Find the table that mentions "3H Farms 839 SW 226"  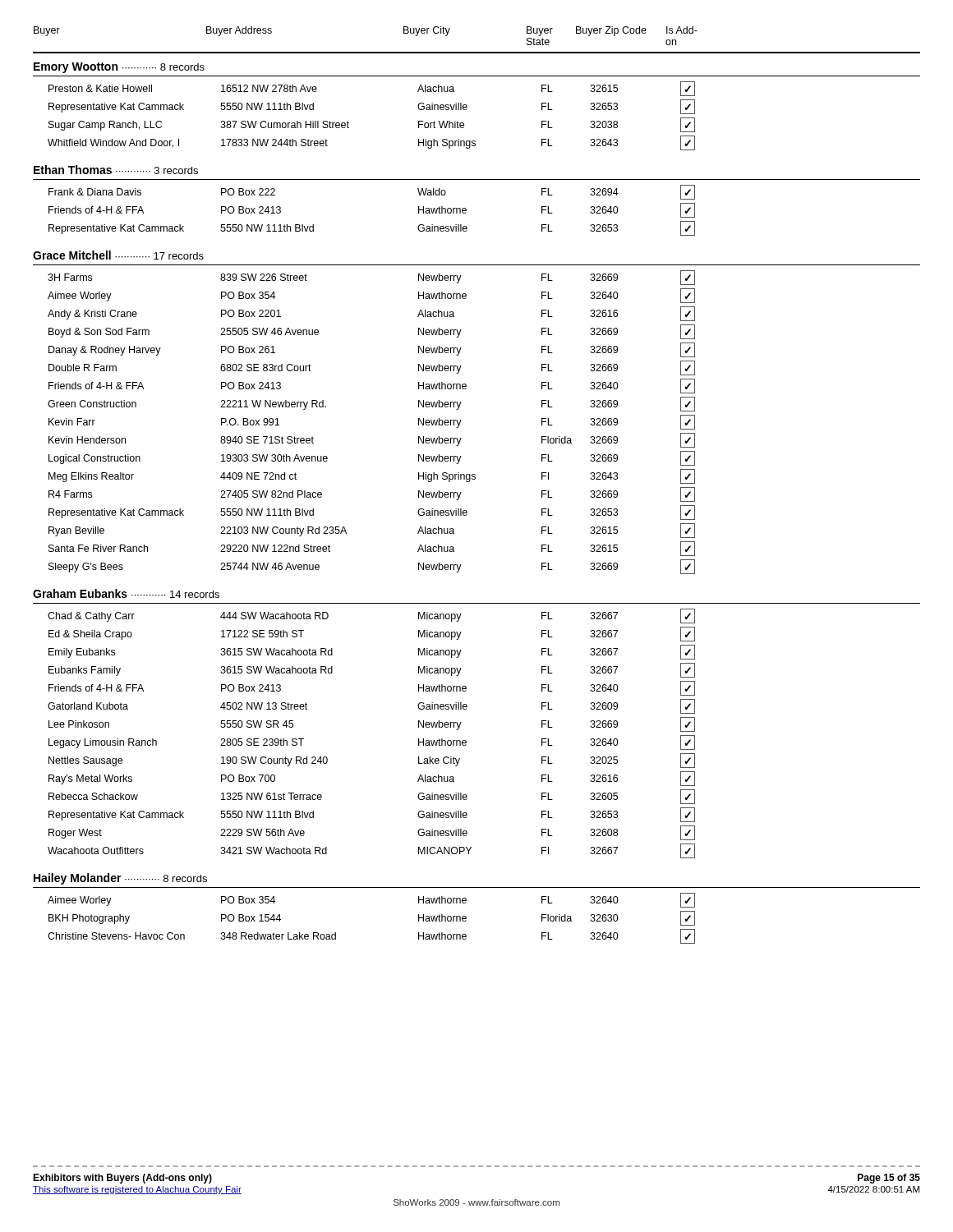[x=476, y=422]
